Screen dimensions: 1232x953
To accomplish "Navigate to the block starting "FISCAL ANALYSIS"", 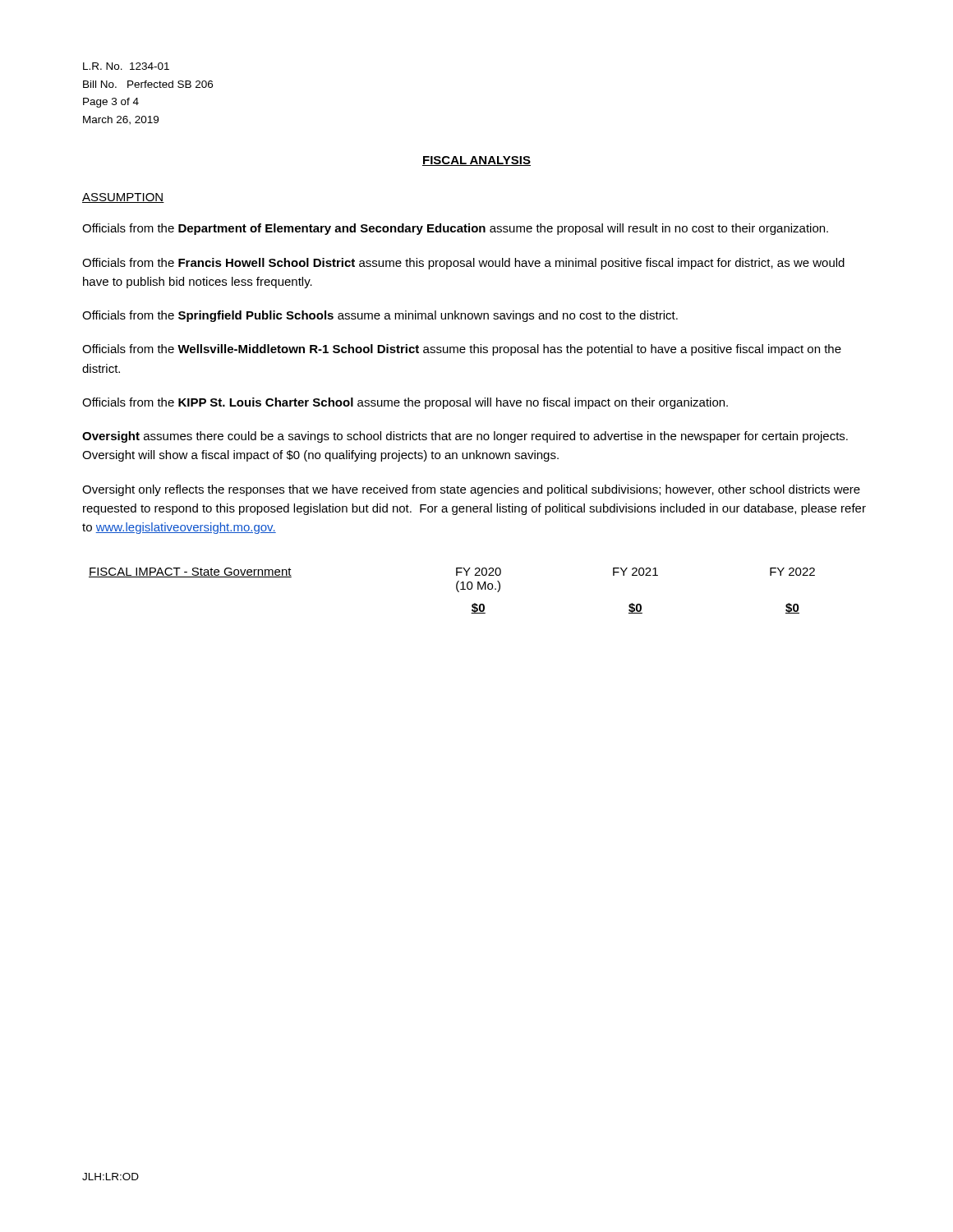I will point(476,160).
